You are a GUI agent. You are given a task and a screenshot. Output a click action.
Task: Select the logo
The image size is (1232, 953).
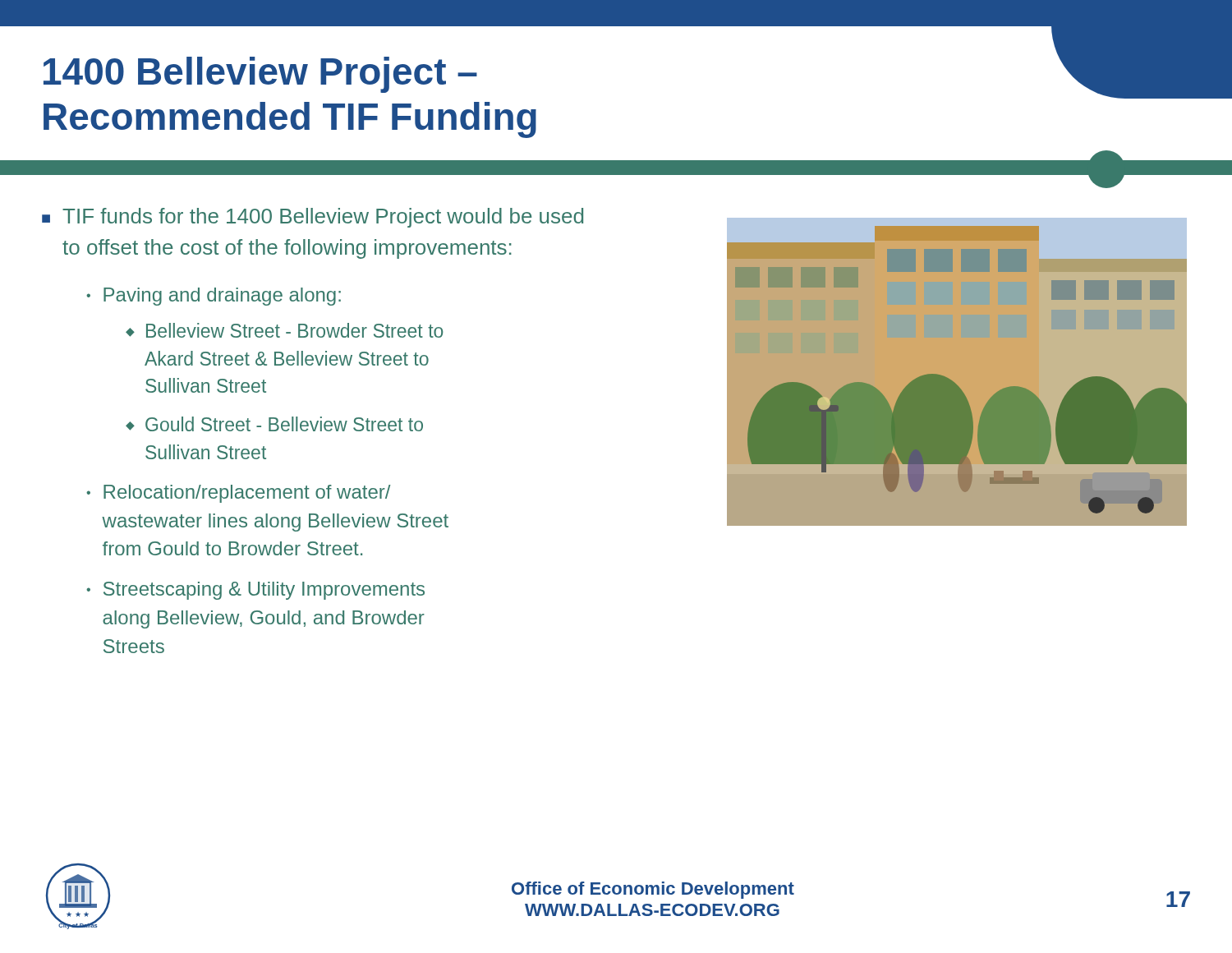pos(78,900)
